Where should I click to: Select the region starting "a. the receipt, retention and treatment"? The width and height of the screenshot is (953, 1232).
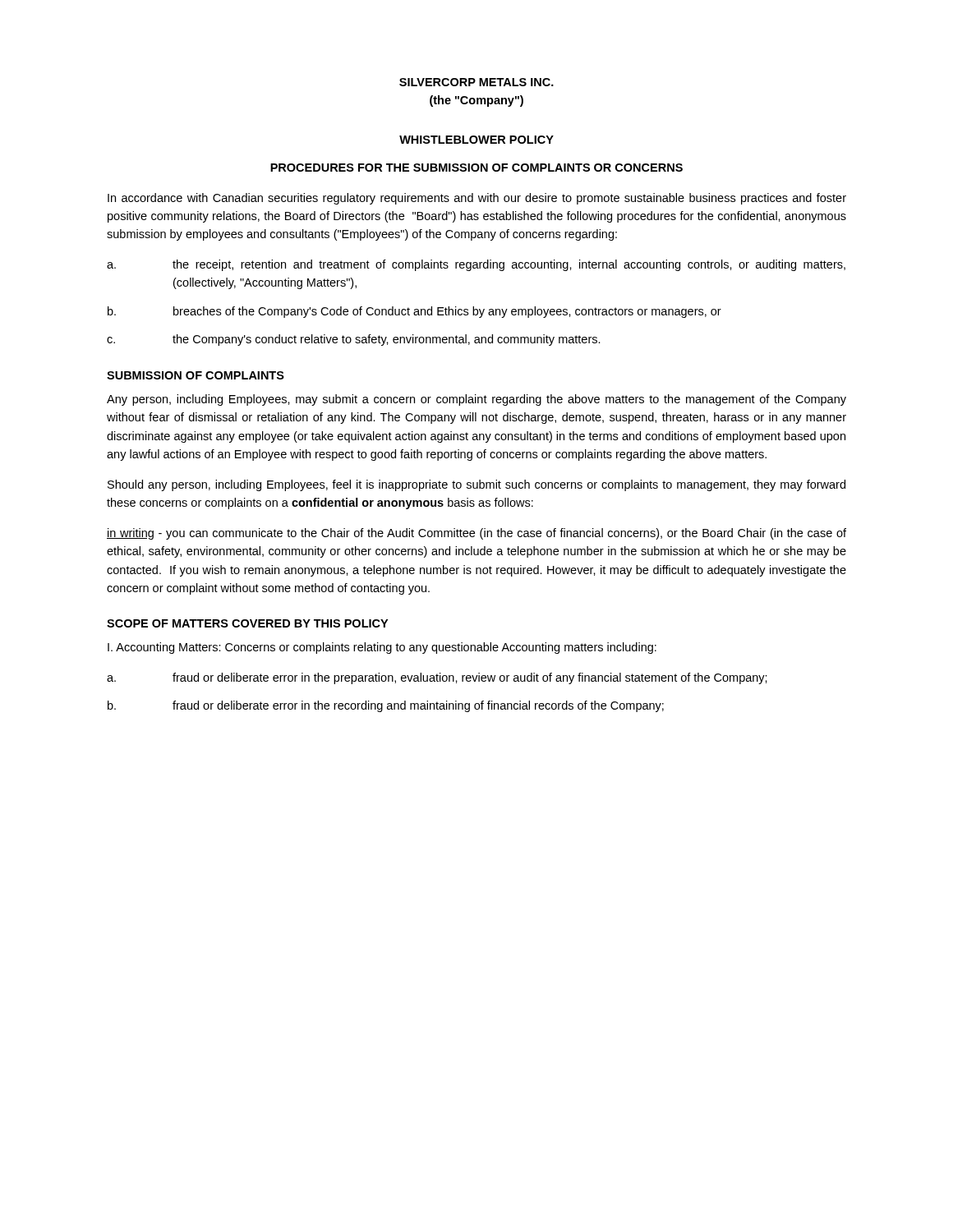476,274
